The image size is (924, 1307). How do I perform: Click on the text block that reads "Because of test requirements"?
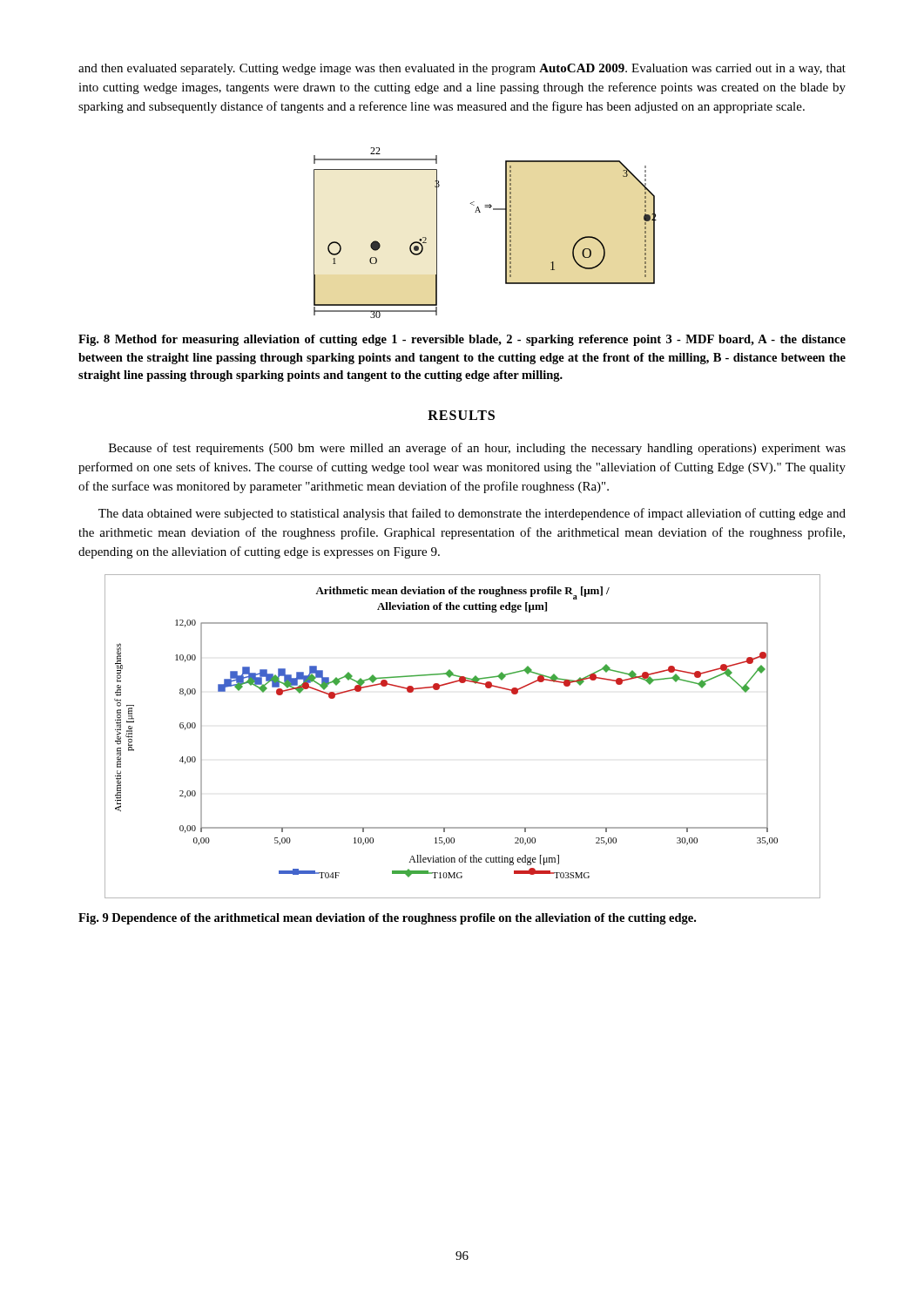pos(462,467)
